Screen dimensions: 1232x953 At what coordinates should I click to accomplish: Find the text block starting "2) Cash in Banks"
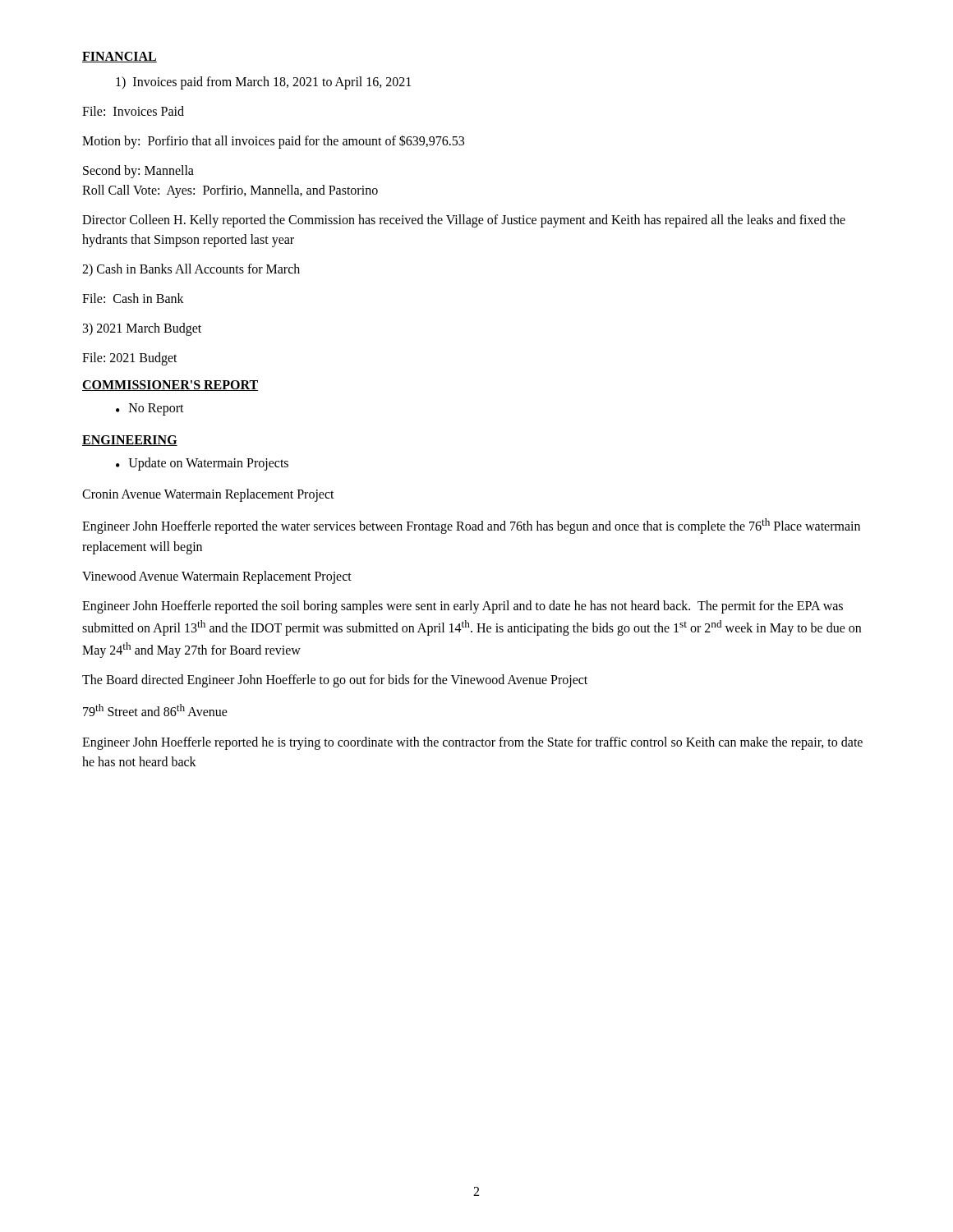pyautogui.click(x=191, y=269)
